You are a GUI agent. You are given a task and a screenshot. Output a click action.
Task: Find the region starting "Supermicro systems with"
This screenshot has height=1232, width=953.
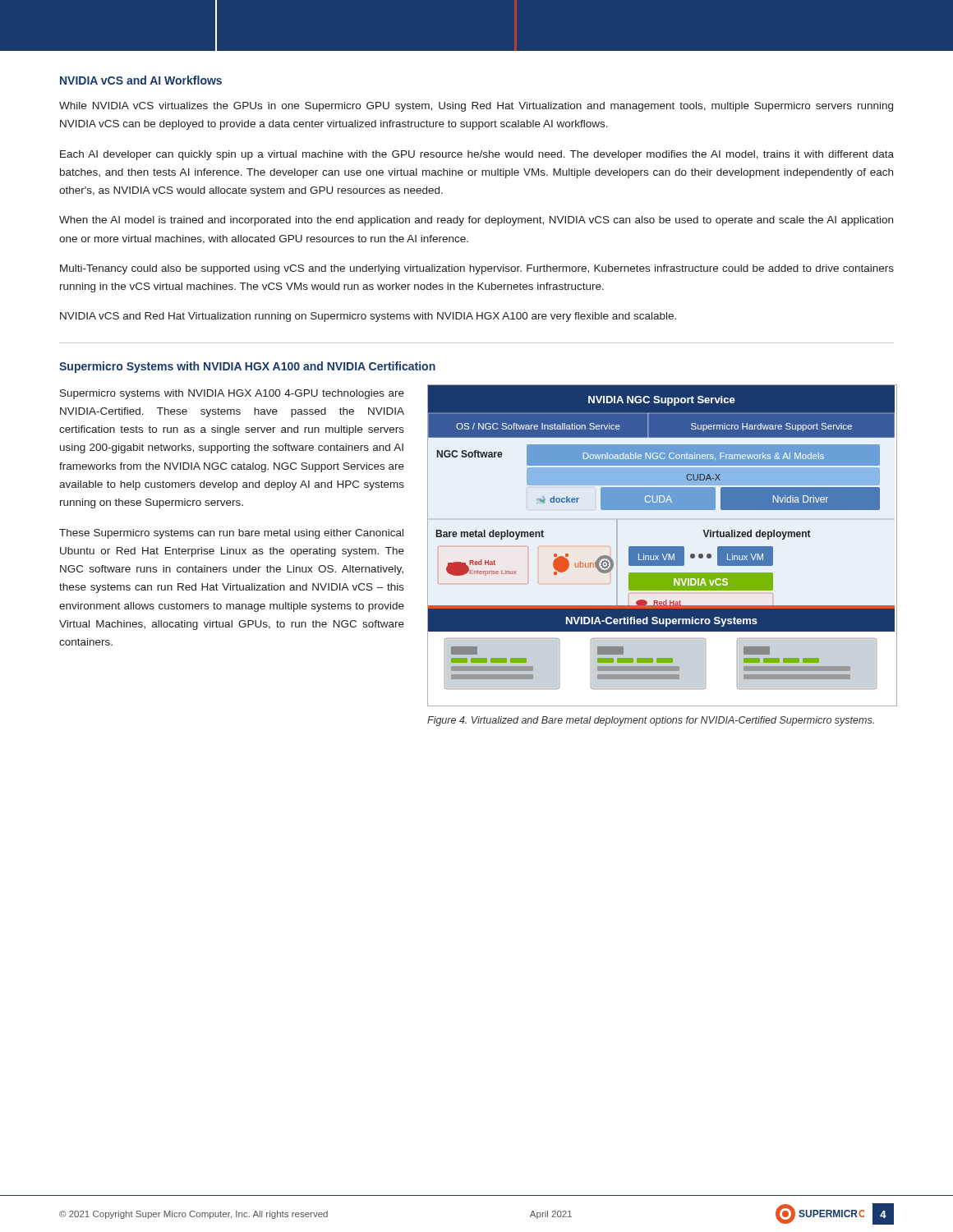(x=232, y=448)
